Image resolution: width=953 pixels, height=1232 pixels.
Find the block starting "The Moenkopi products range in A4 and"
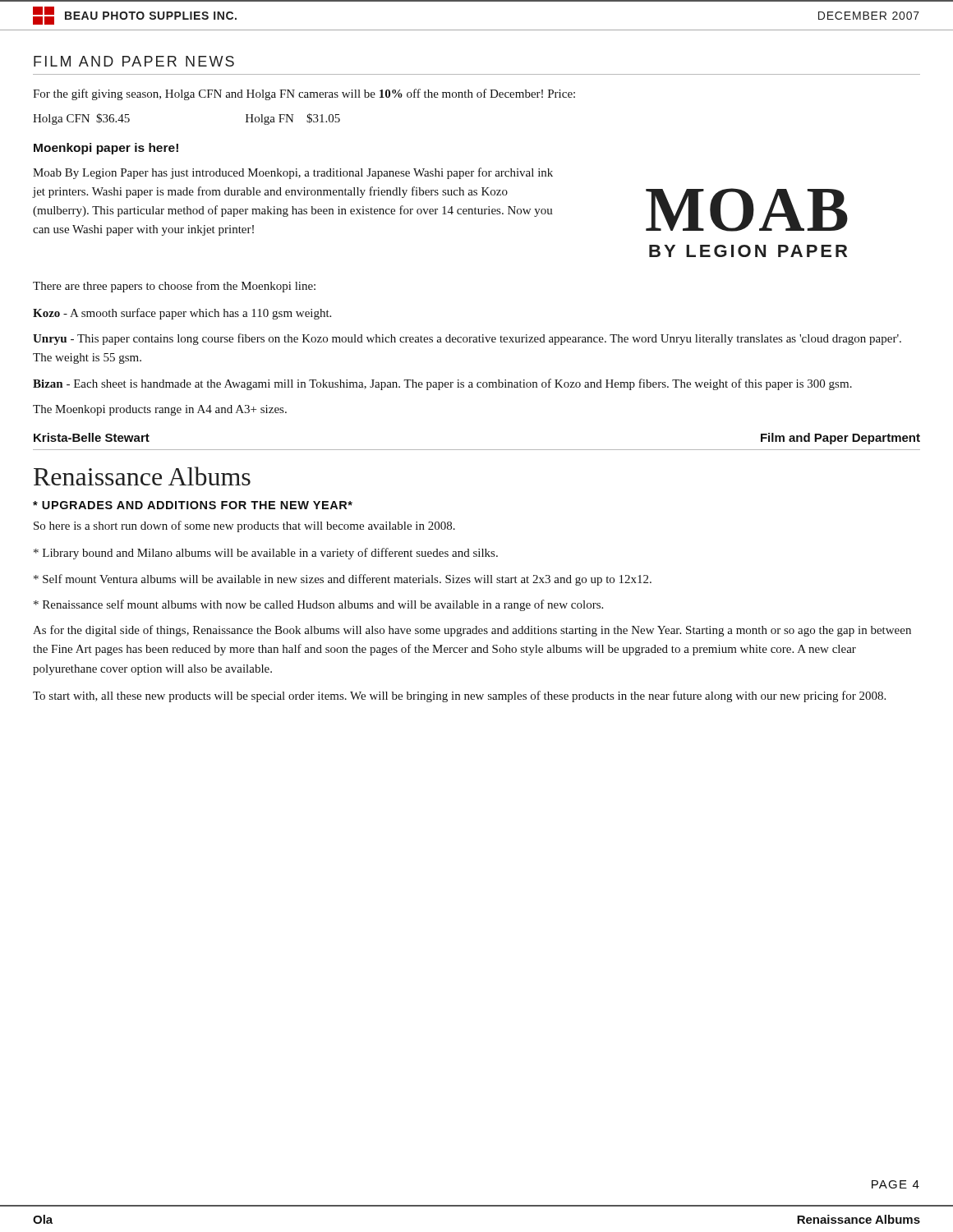160,409
